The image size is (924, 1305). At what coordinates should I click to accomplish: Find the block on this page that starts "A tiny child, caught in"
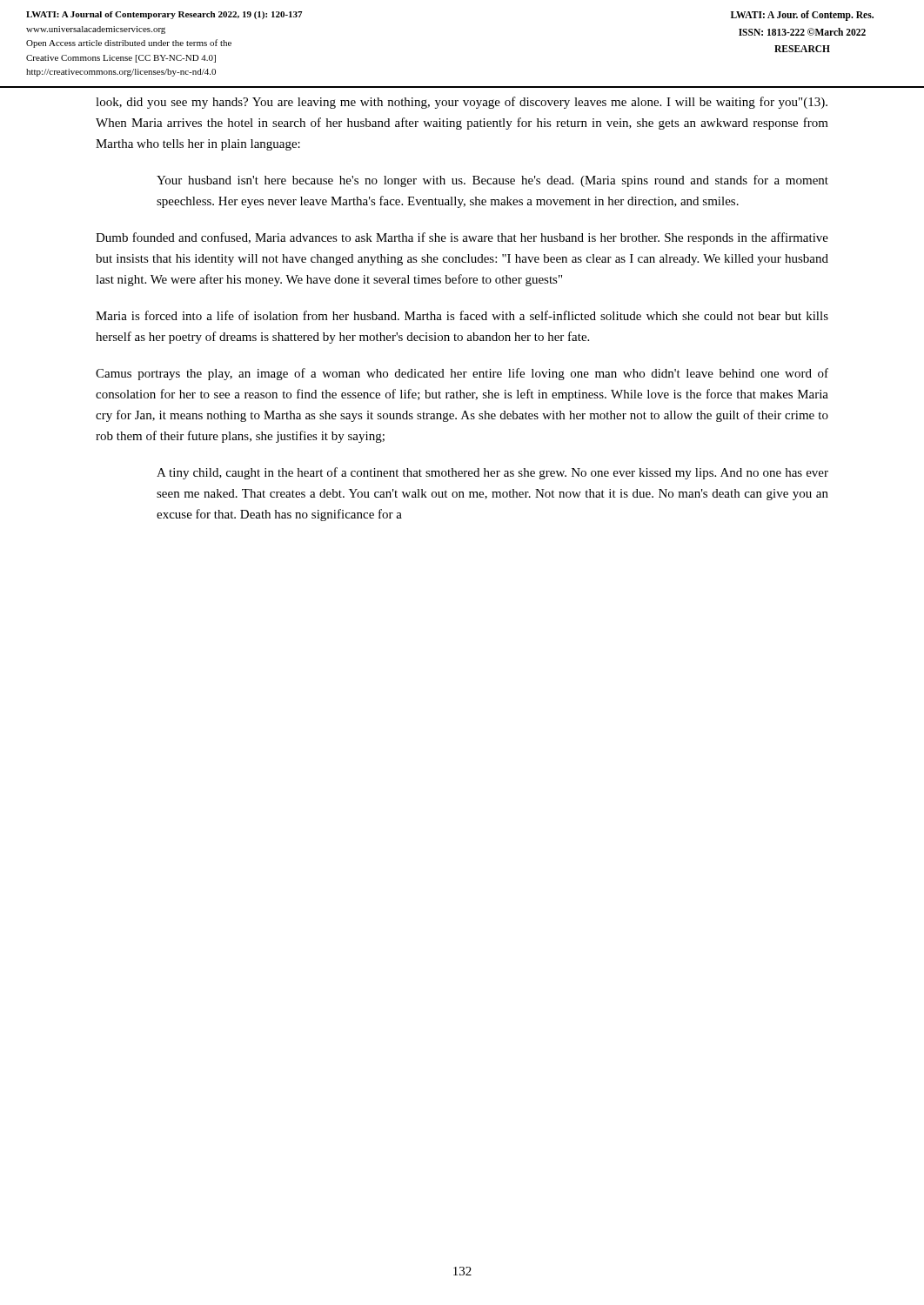point(492,493)
